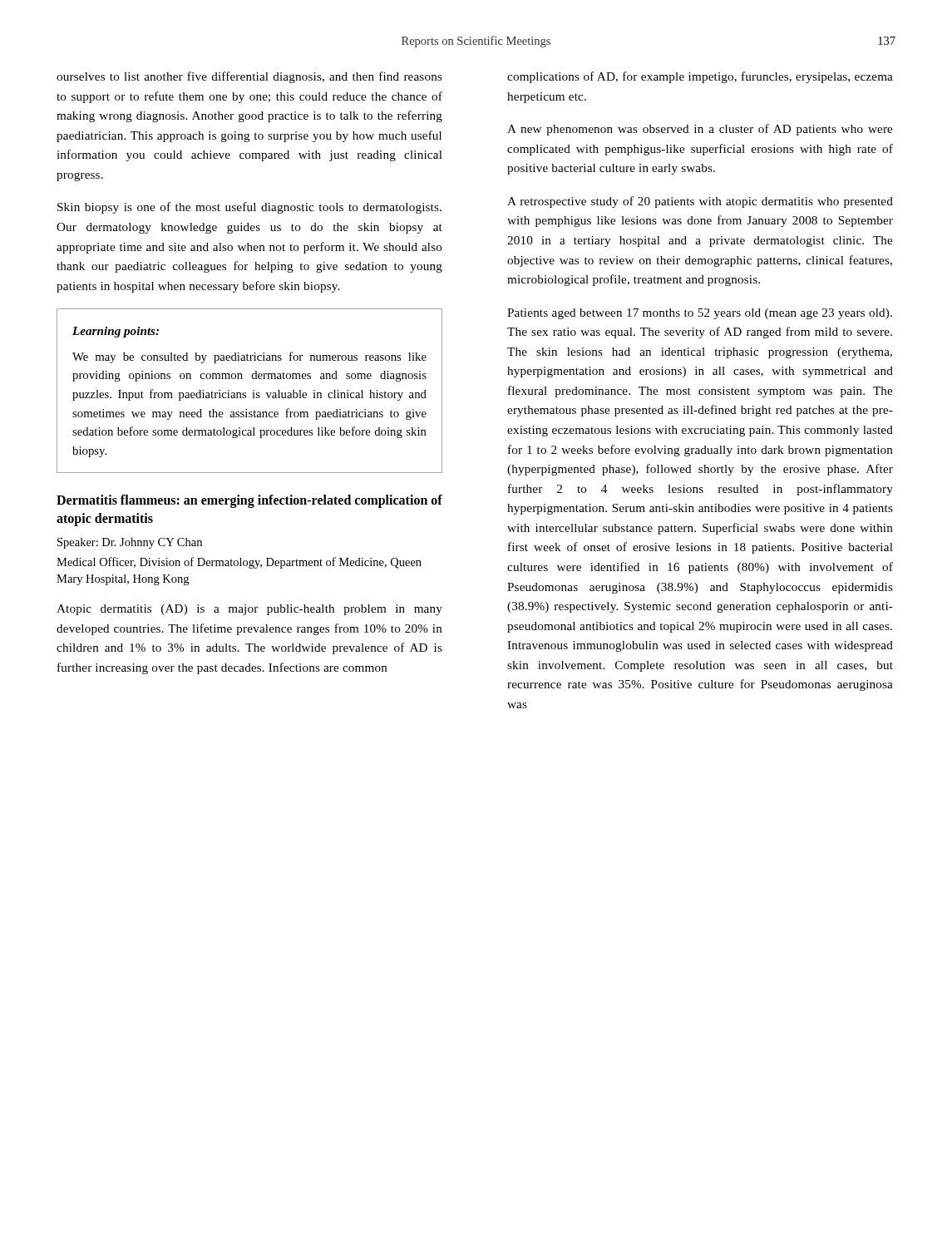This screenshot has height=1247, width=952.
Task: Click on the block starting "Medical Officer, Division of Dermatology, Department of"
Action: click(239, 570)
